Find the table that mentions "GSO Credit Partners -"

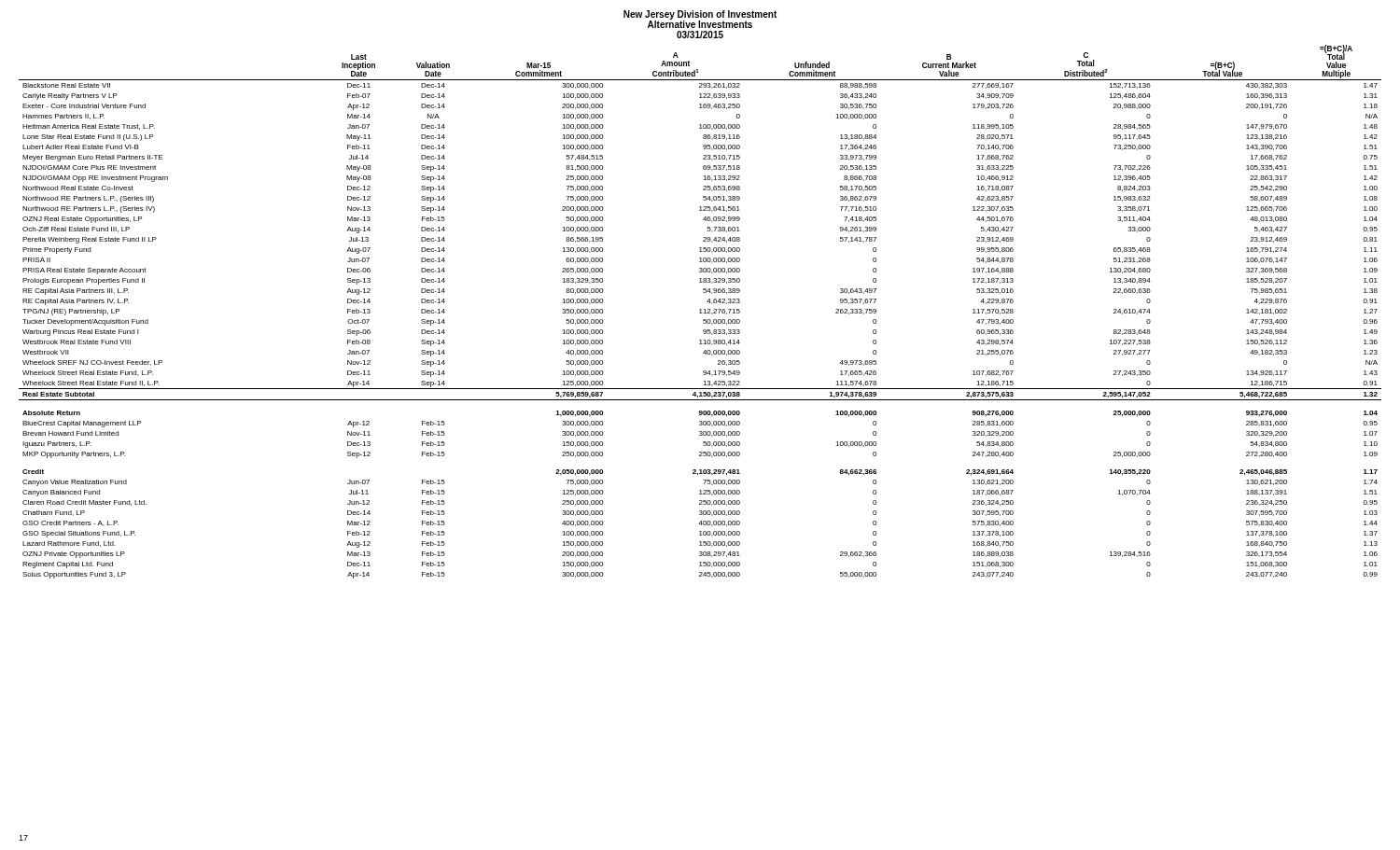pos(700,312)
